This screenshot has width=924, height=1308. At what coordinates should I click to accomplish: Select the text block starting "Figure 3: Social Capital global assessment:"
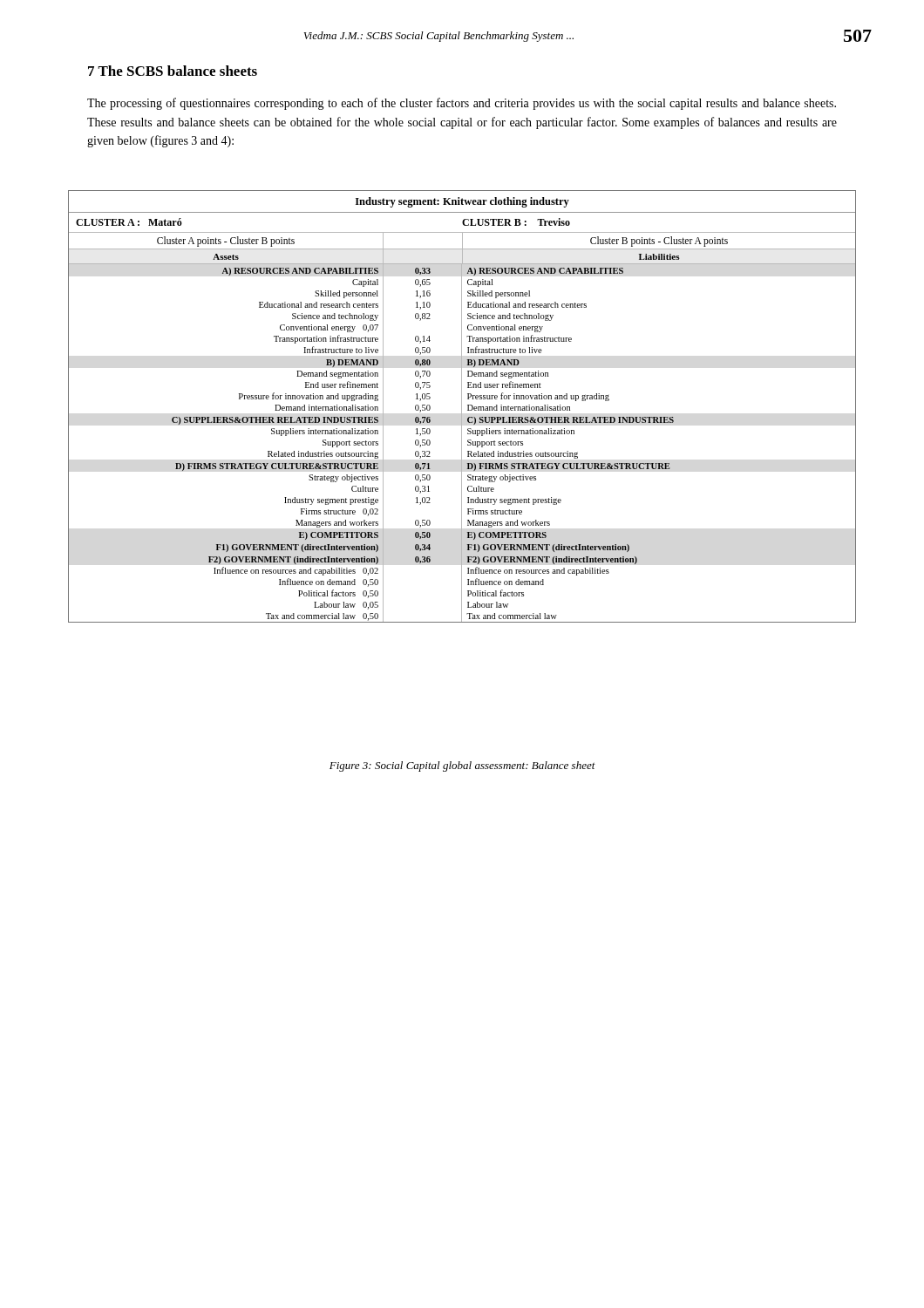coord(462,765)
